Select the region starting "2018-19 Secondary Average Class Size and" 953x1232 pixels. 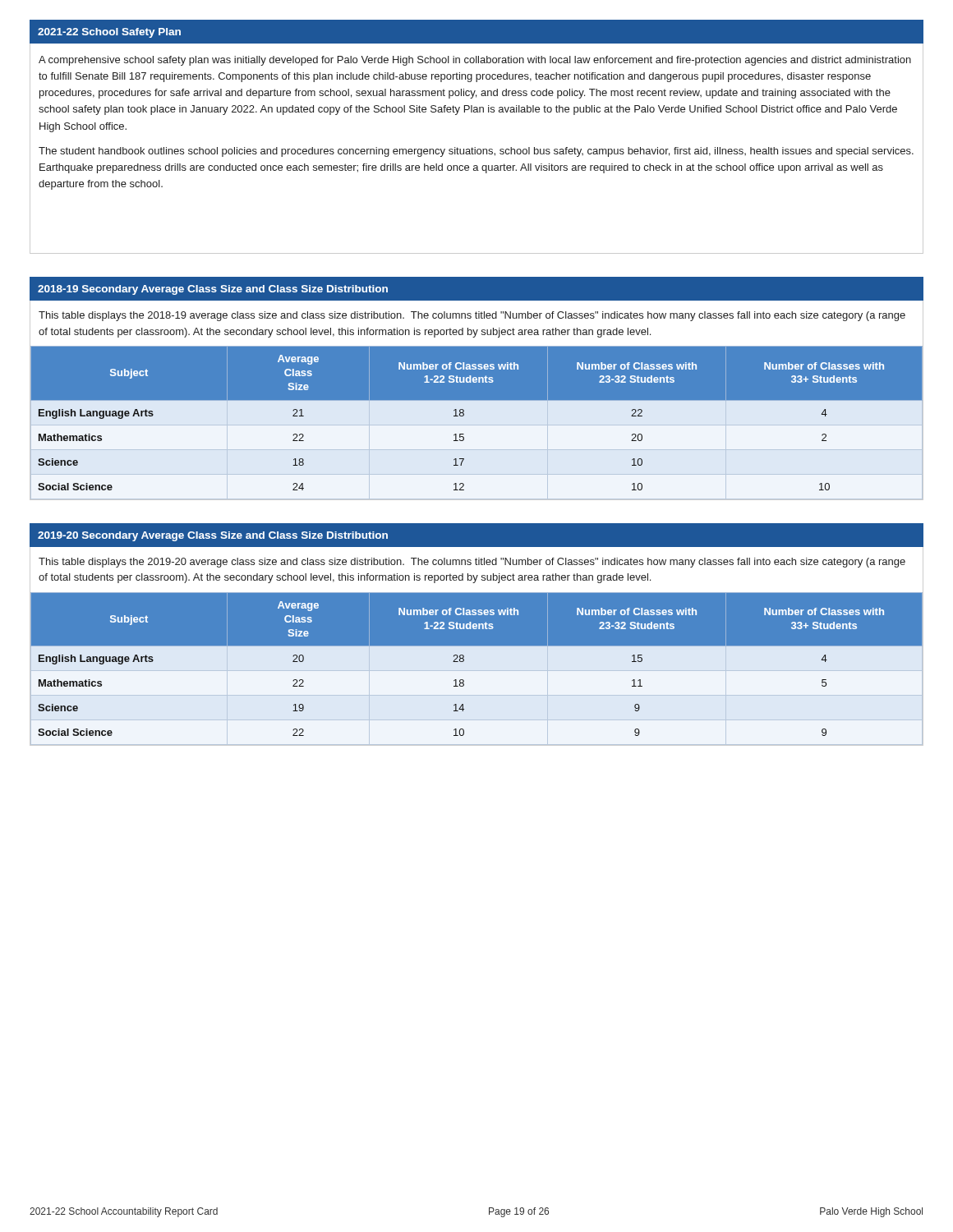[x=213, y=289]
